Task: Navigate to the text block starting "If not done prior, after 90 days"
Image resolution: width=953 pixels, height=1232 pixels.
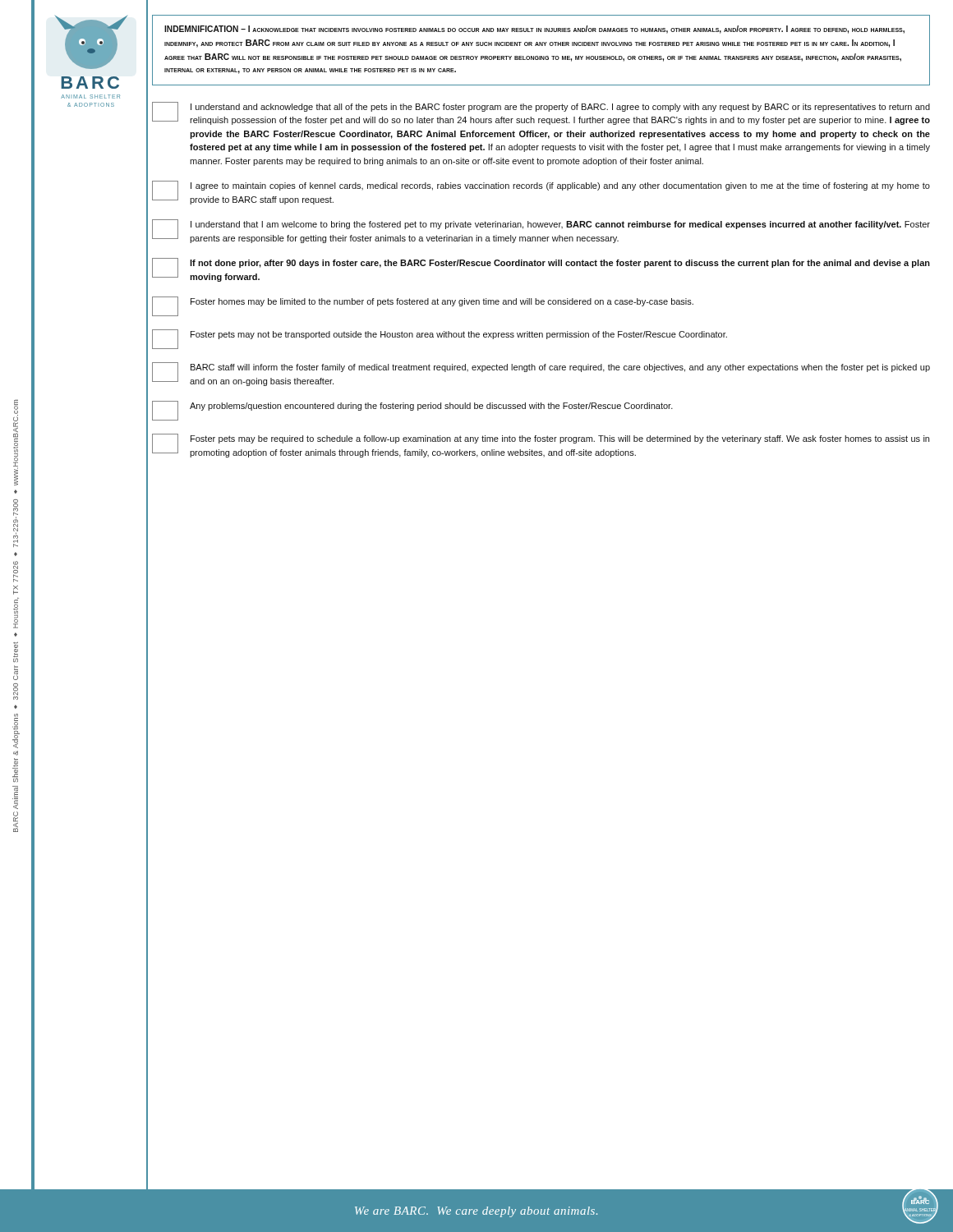Action: [x=541, y=270]
